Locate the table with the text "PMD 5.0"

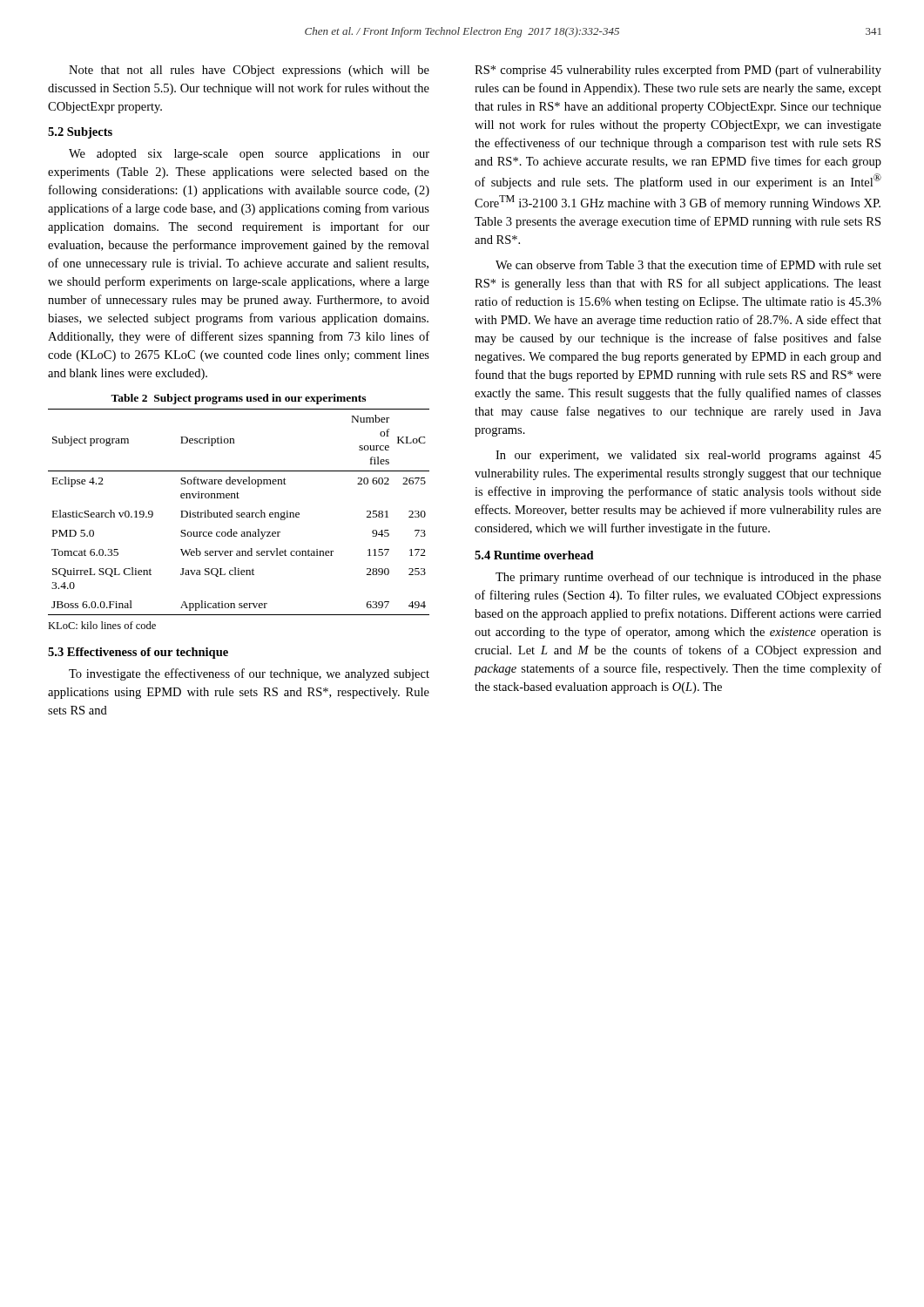(239, 512)
